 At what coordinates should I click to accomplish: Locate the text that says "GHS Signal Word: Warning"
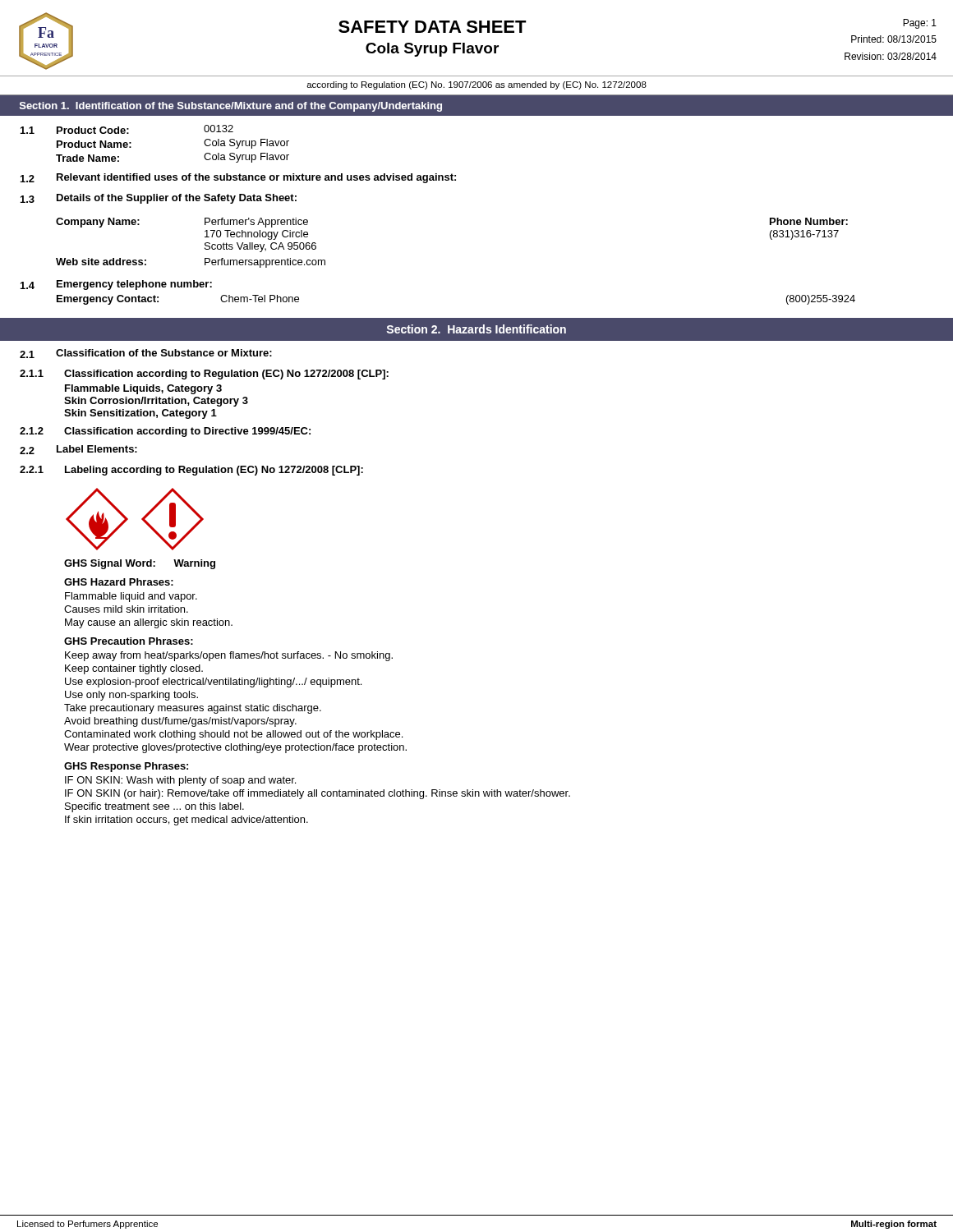[x=140, y=563]
